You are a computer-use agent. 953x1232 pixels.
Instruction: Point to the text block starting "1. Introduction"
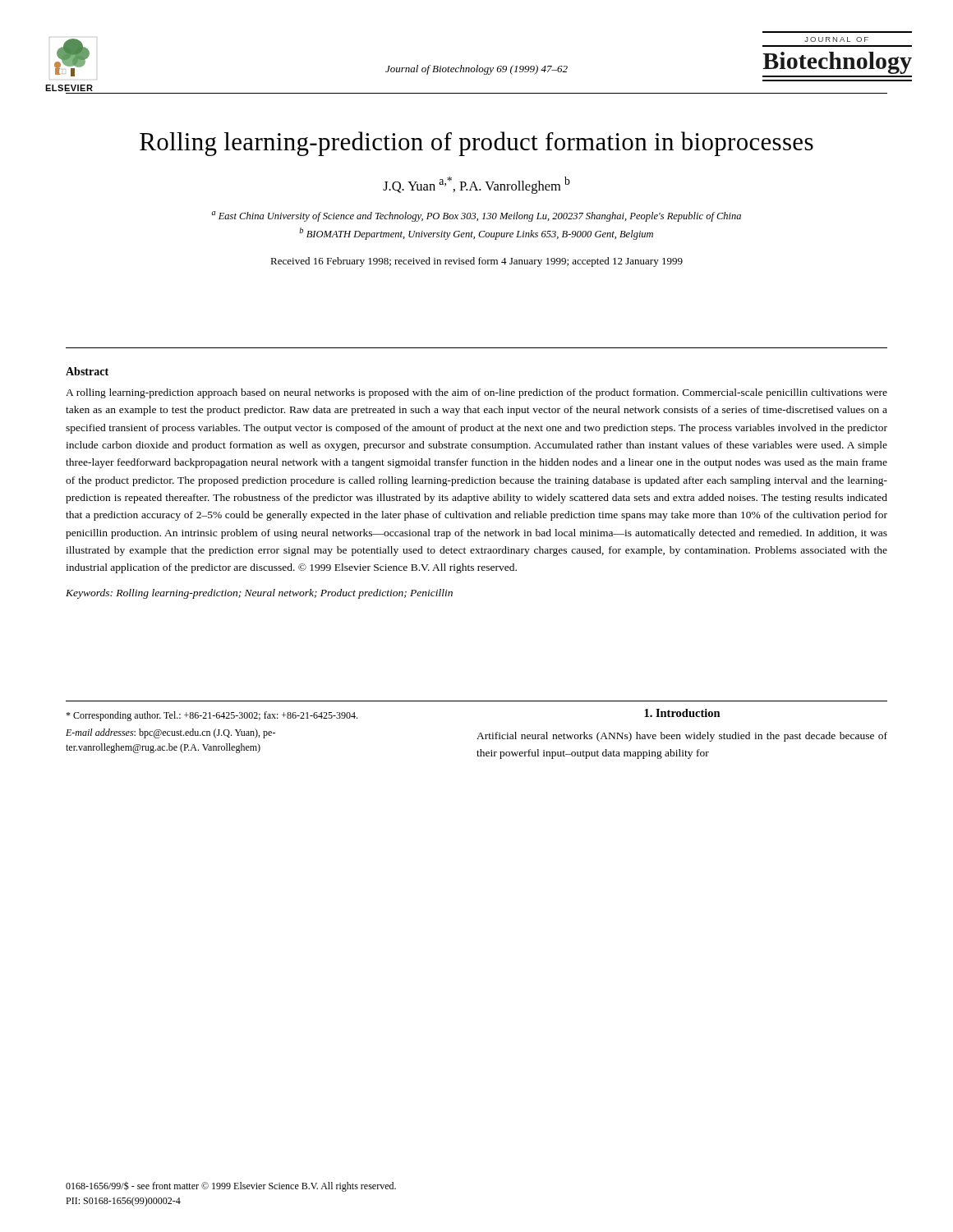pos(682,713)
